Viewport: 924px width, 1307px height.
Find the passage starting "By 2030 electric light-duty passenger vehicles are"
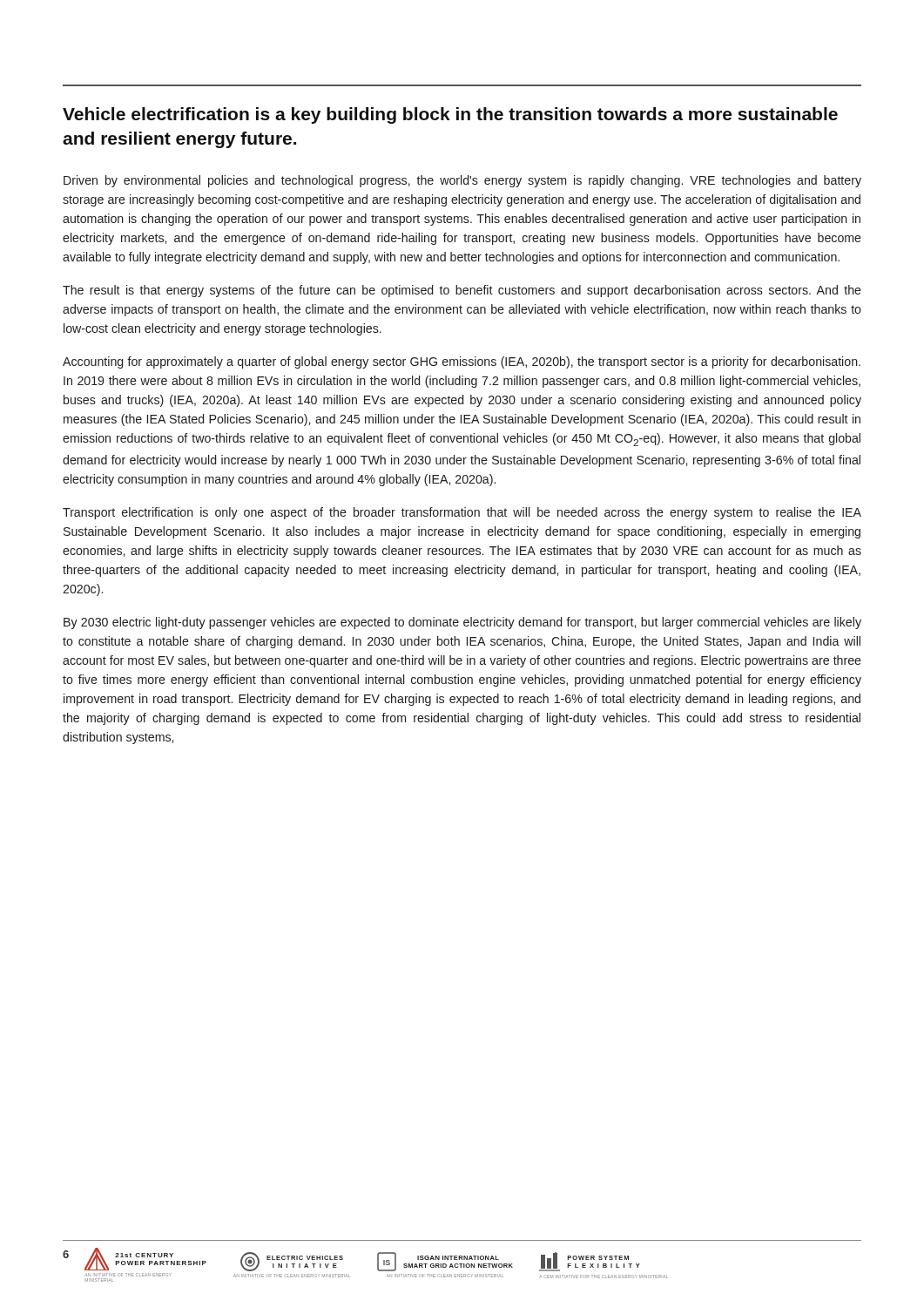pyautogui.click(x=462, y=680)
